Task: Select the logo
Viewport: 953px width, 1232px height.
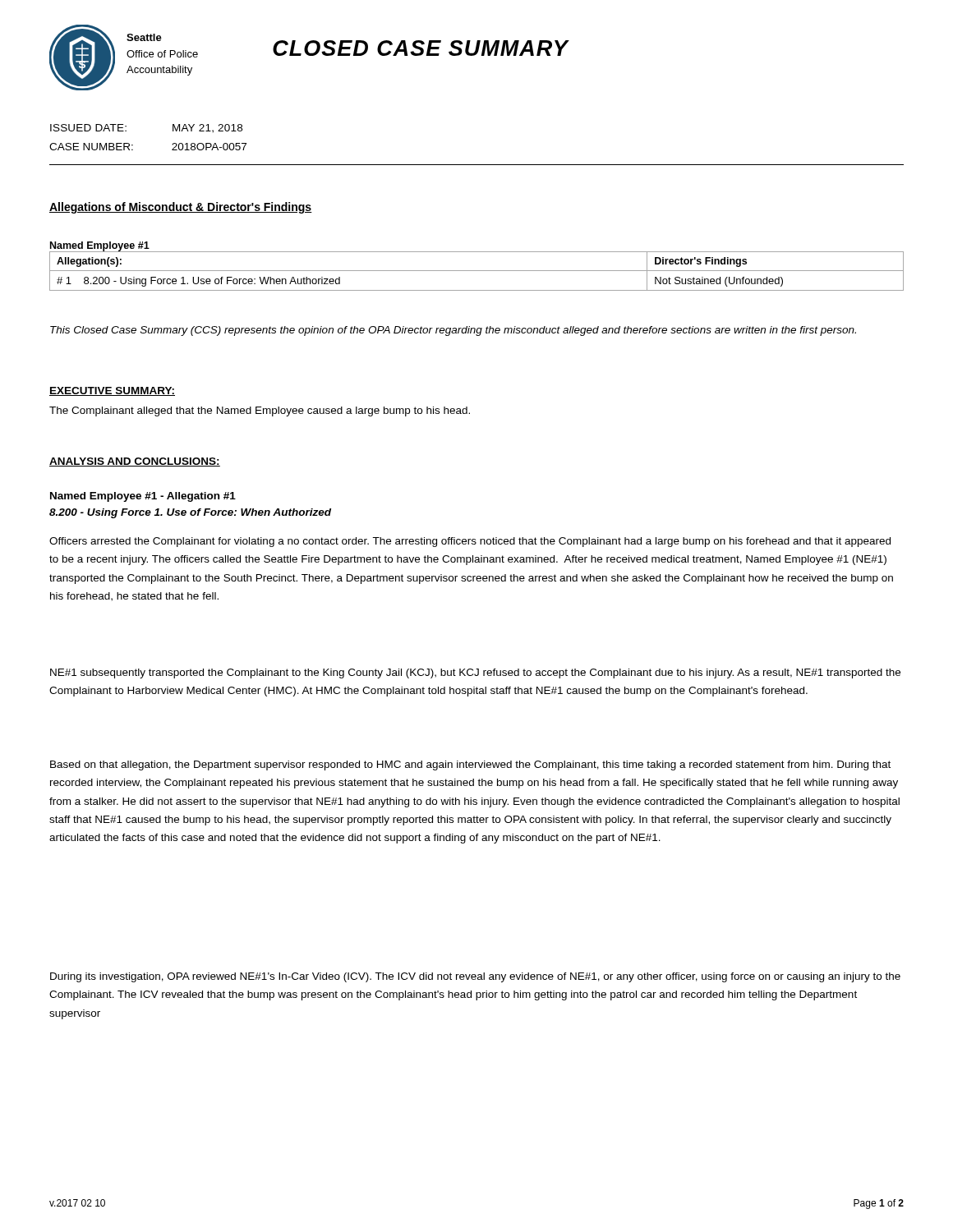Action: (x=88, y=59)
